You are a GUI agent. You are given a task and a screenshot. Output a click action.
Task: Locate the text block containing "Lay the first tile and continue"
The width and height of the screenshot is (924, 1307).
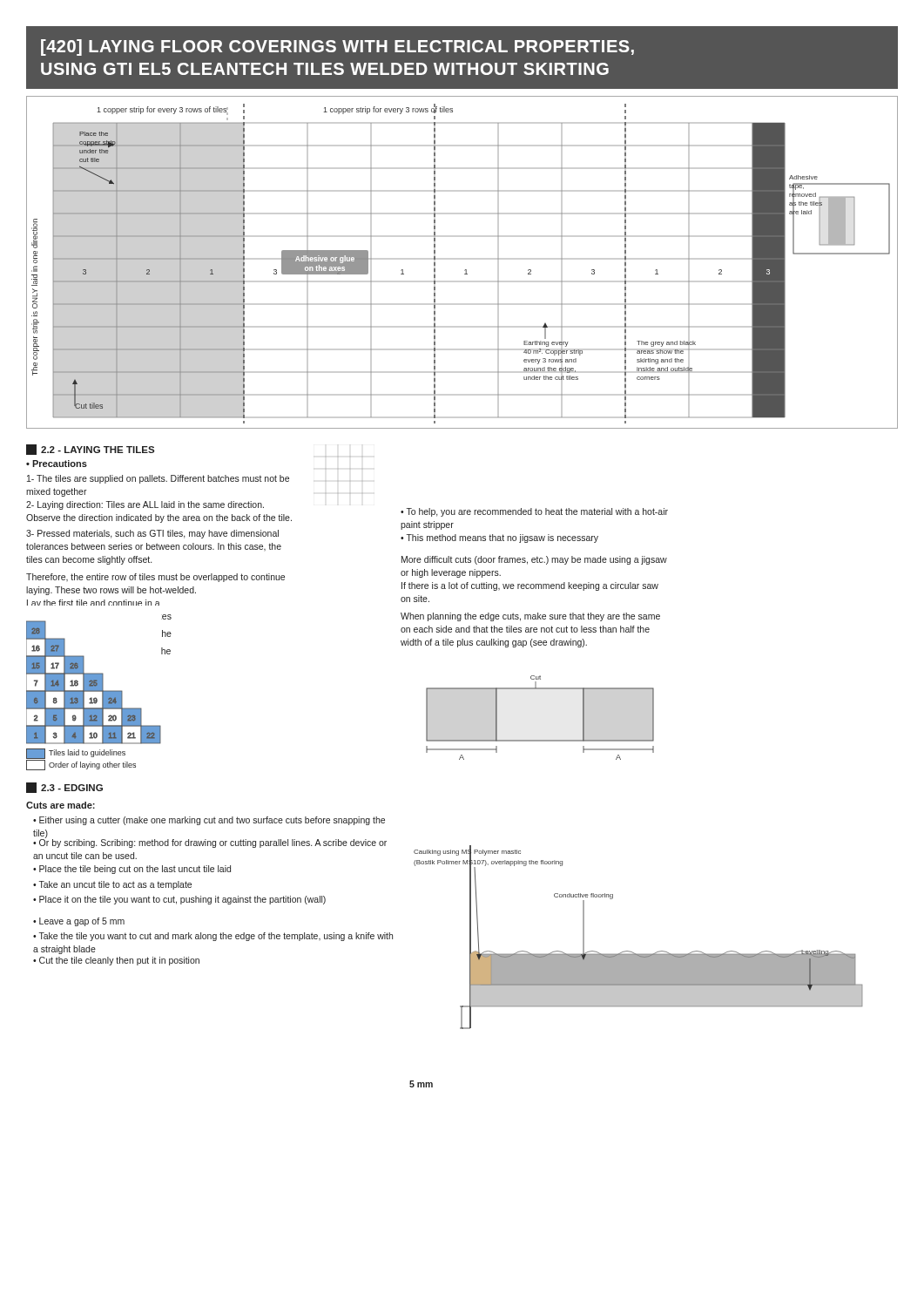(99, 616)
